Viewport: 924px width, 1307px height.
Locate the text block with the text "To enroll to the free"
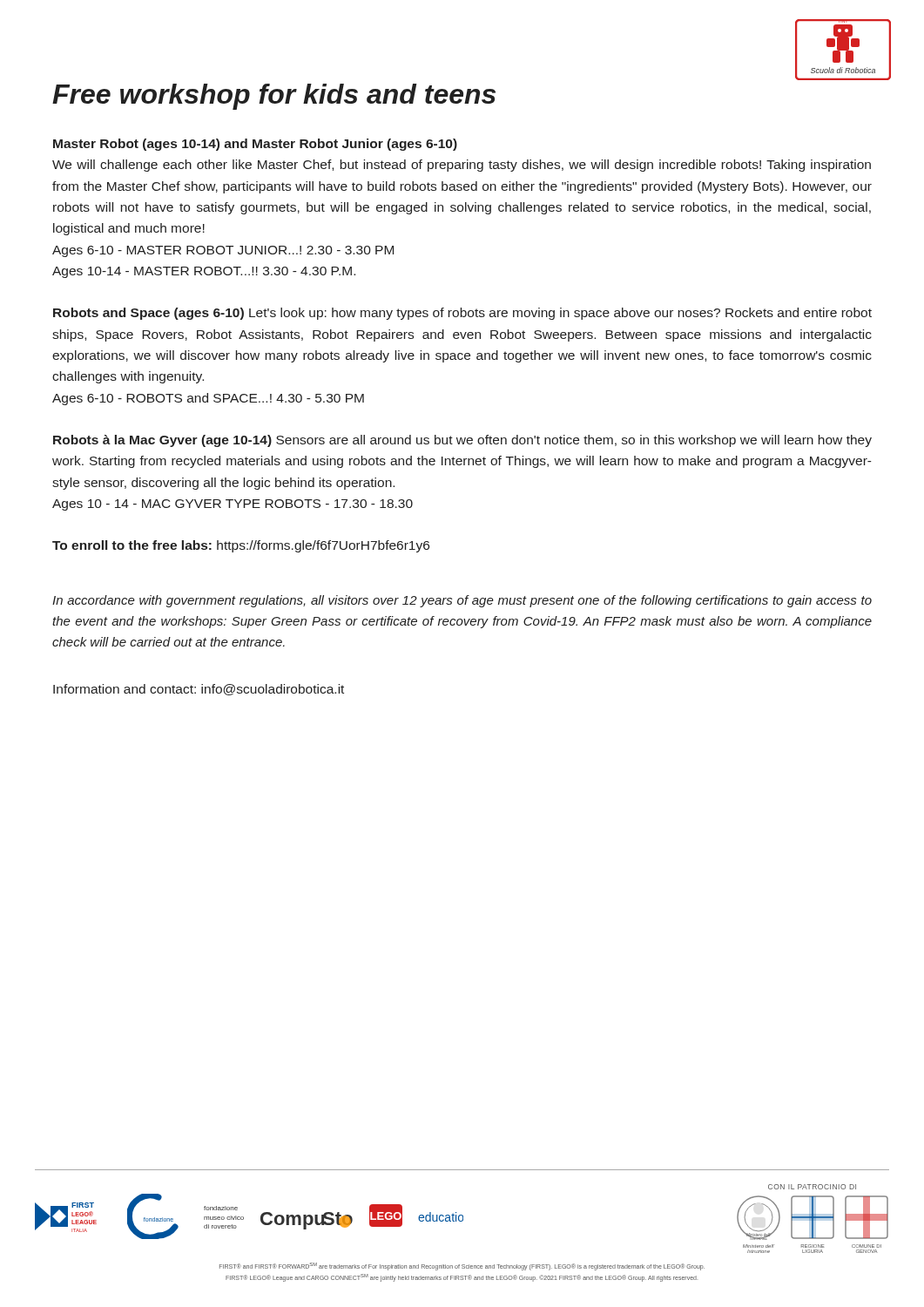click(x=241, y=545)
